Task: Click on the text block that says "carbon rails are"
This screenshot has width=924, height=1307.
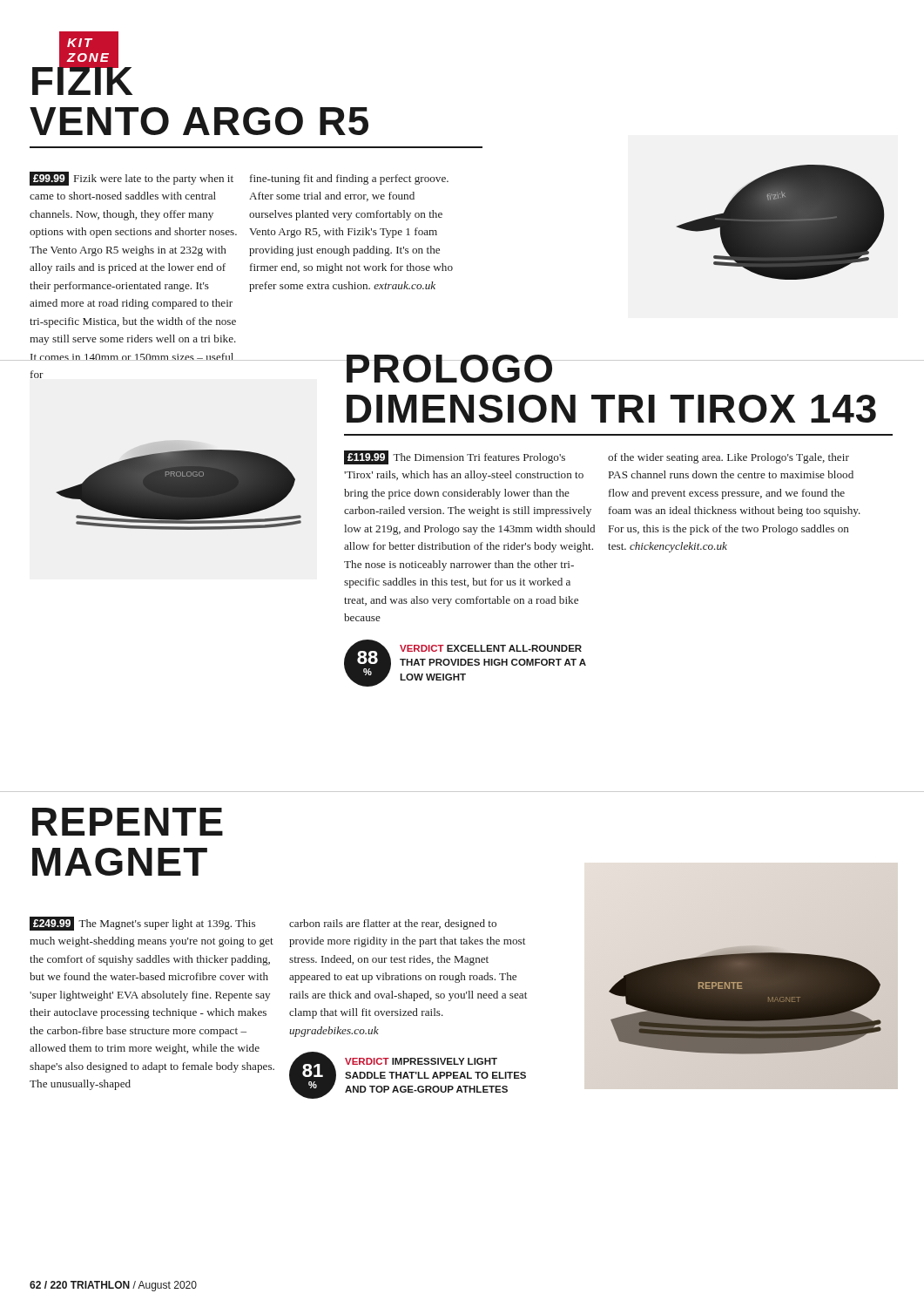Action: tap(411, 1007)
